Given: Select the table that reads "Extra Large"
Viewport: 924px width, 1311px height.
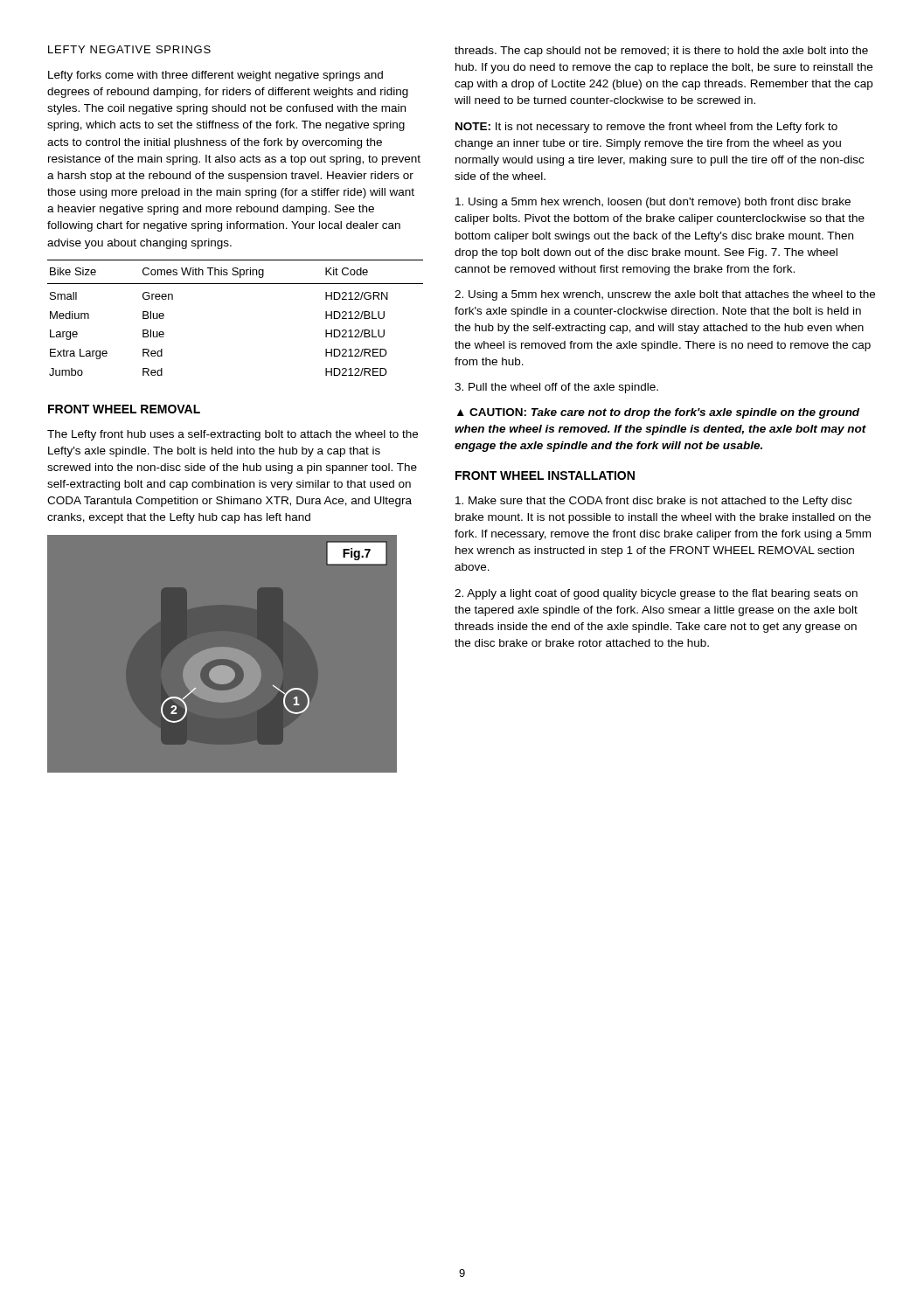Looking at the screenshot, I should coord(235,321).
